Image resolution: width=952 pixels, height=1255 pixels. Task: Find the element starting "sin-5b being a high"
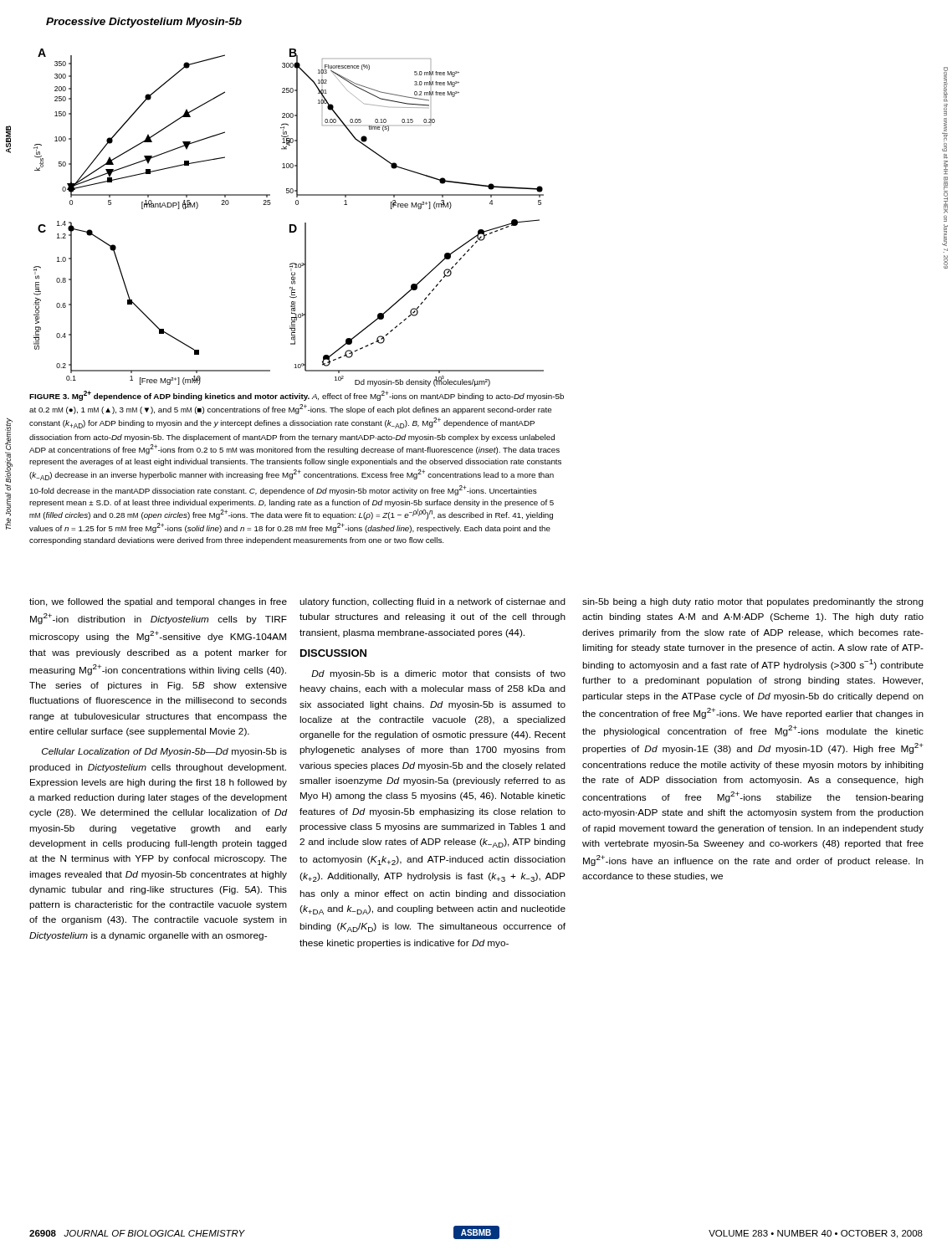753,739
